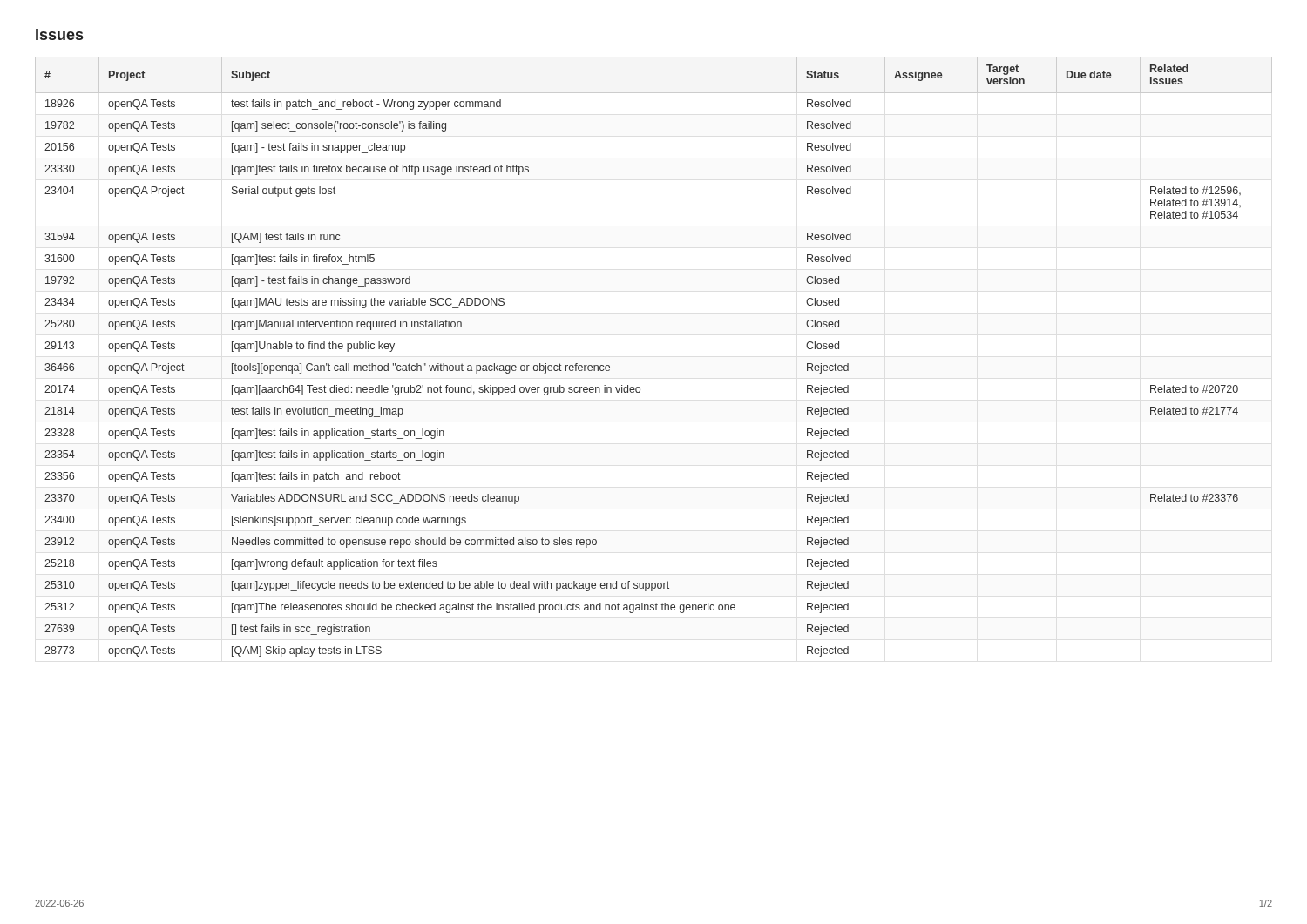This screenshot has height=924, width=1307.
Task: Find the table that mentions "[QAM] Skip aplay tests in"
Action: (654, 359)
